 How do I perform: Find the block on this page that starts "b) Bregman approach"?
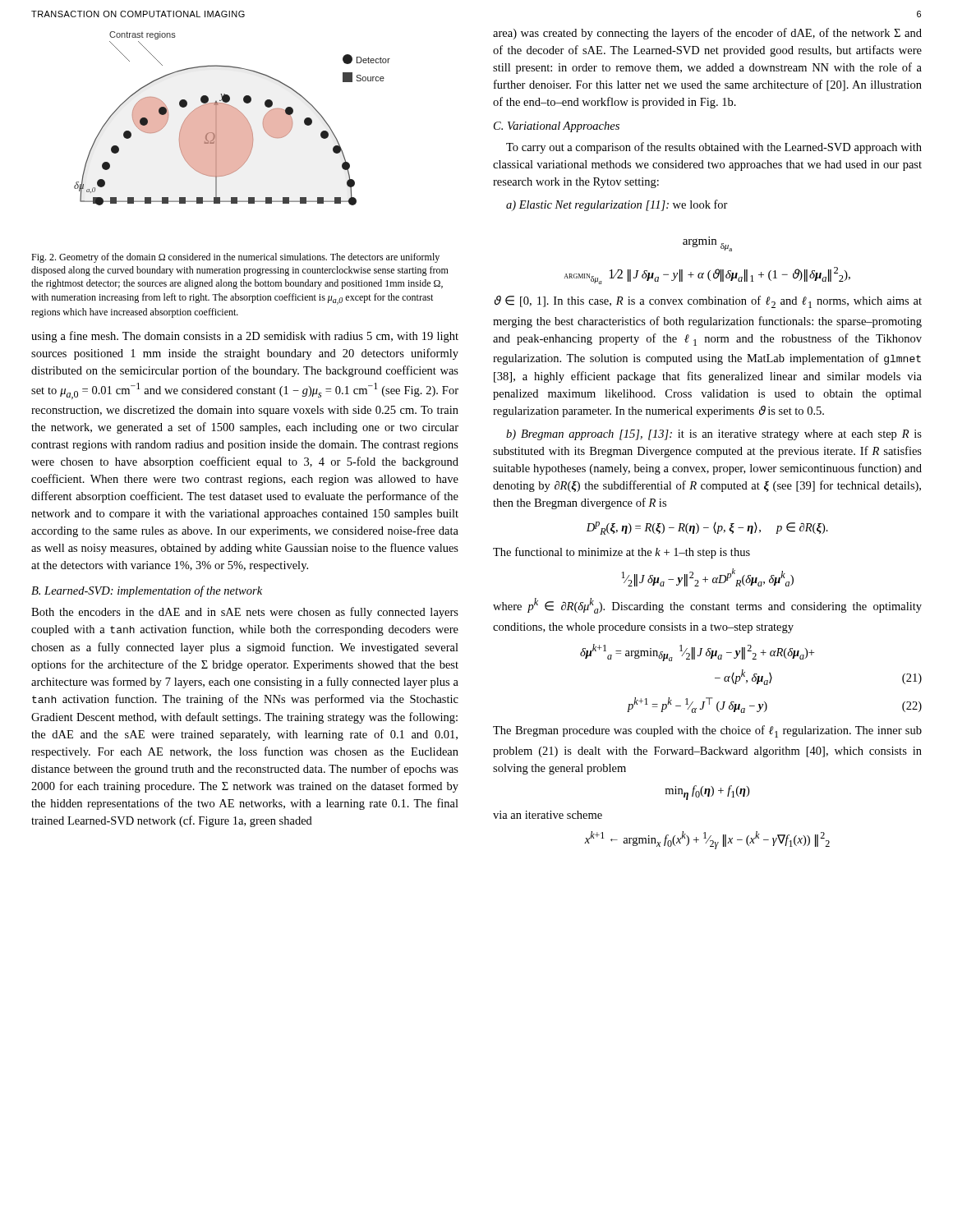tap(707, 468)
